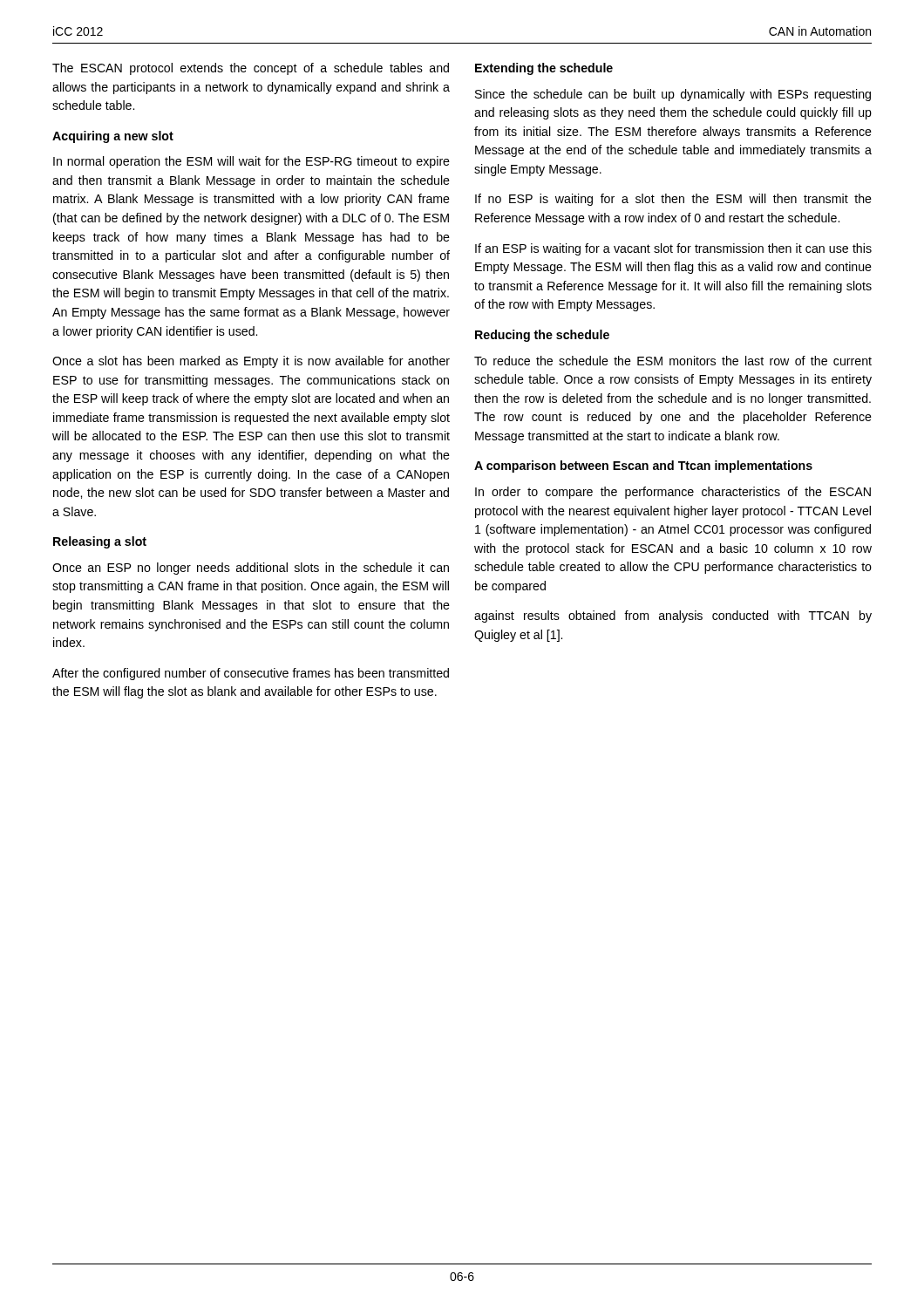This screenshot has width=924, height=1308.
Task: Find the block starting "If no ESP is waiting for"
Action: pos(673,209)
